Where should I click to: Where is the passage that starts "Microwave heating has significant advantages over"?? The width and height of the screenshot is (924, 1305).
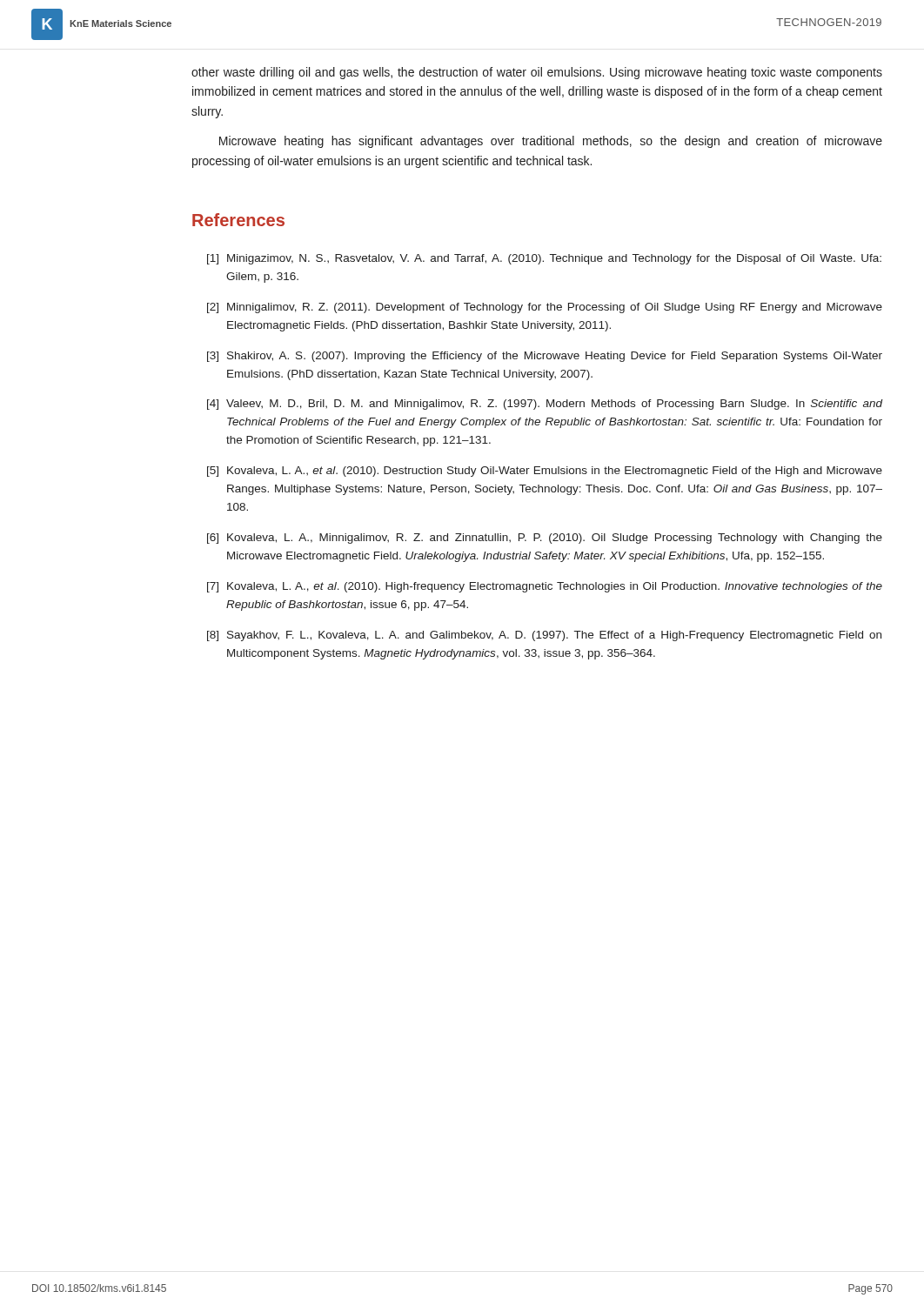click(x=537, y=151)
